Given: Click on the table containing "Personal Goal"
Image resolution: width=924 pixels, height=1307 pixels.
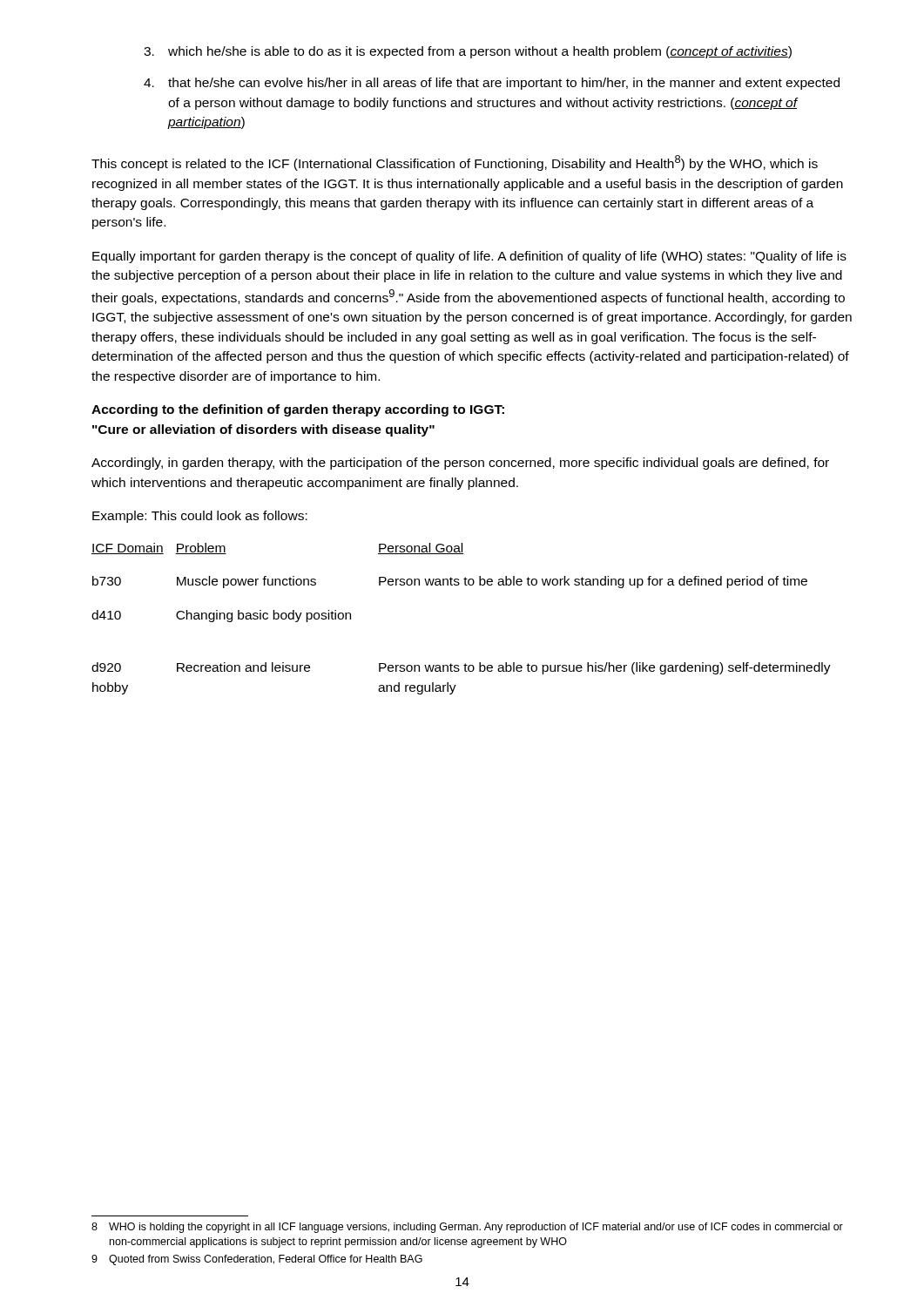Looking at the screenshot, I should point(473,619).
